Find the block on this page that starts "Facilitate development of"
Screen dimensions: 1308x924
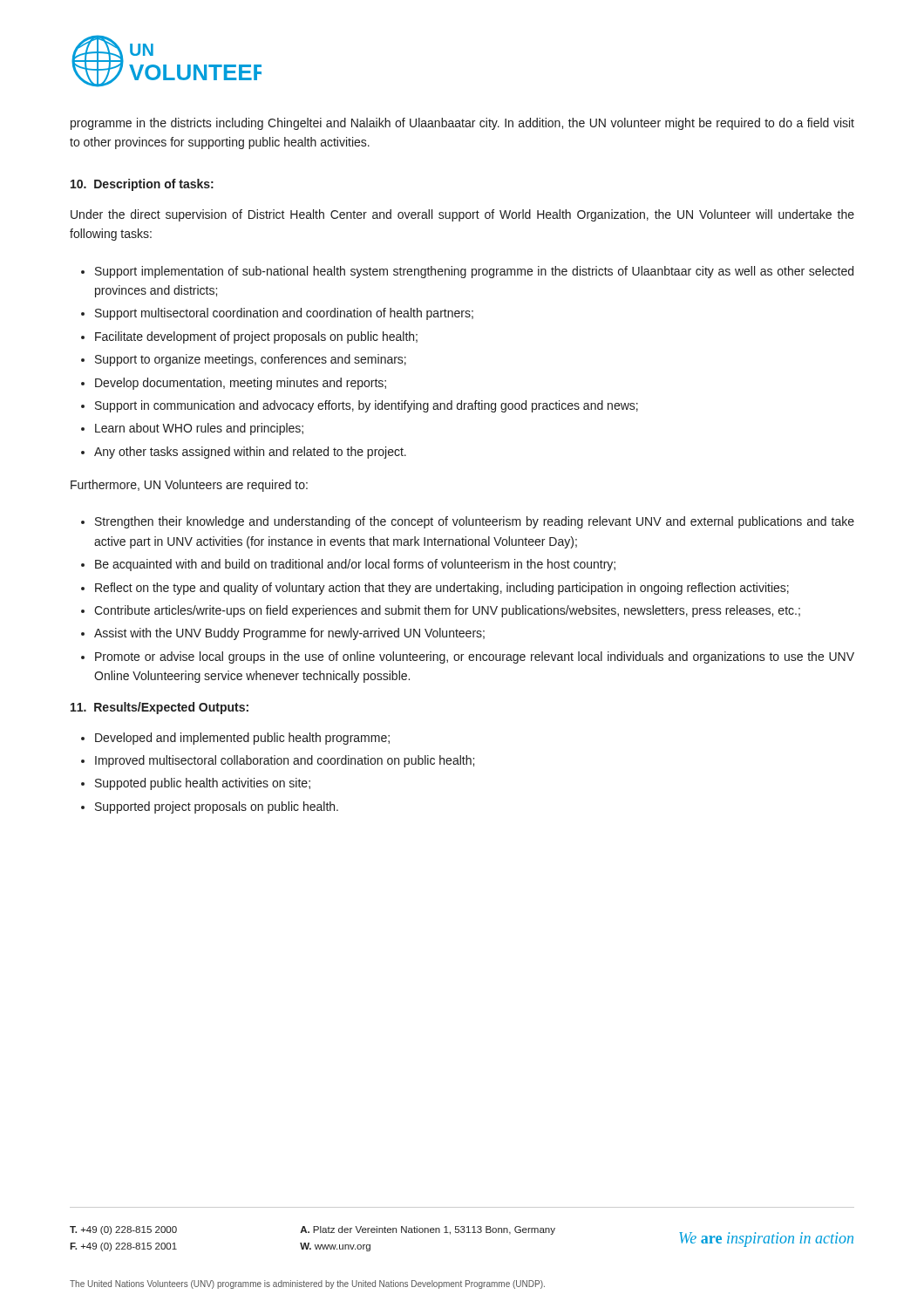pos(256,336)
